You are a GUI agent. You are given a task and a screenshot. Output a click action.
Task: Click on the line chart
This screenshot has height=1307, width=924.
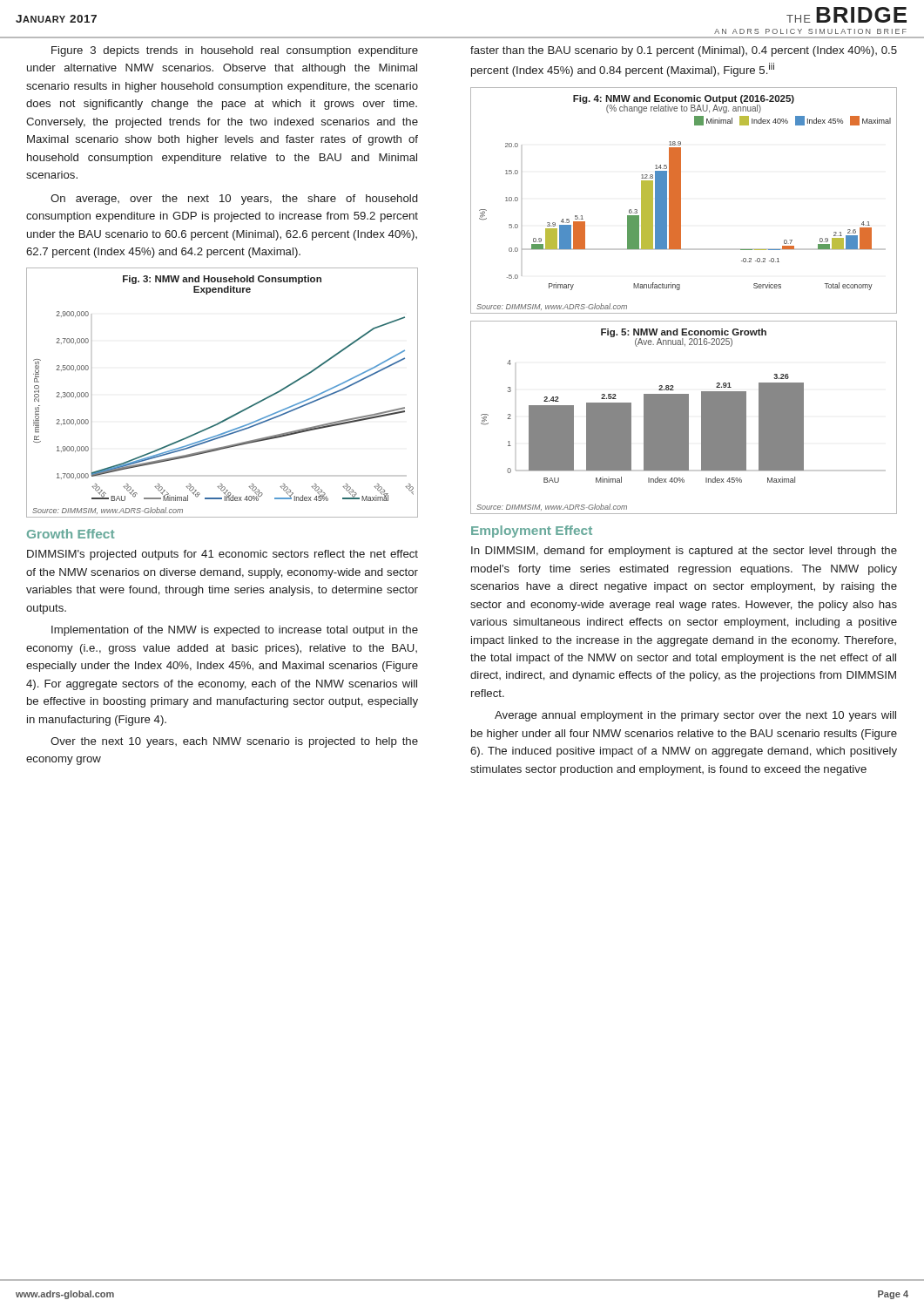click(222, 393)
